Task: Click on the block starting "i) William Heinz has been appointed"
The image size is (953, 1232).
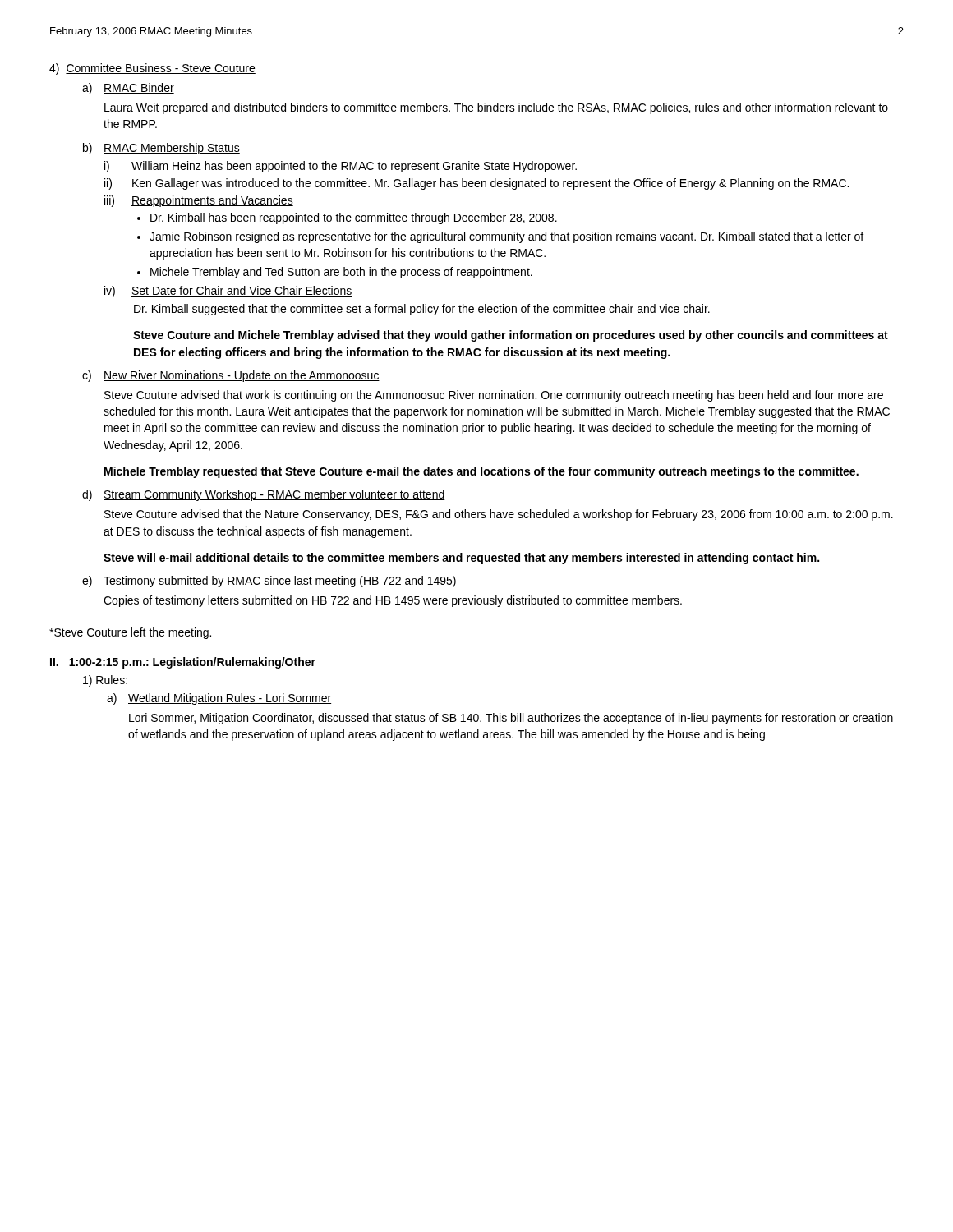Action: [341, 166]
